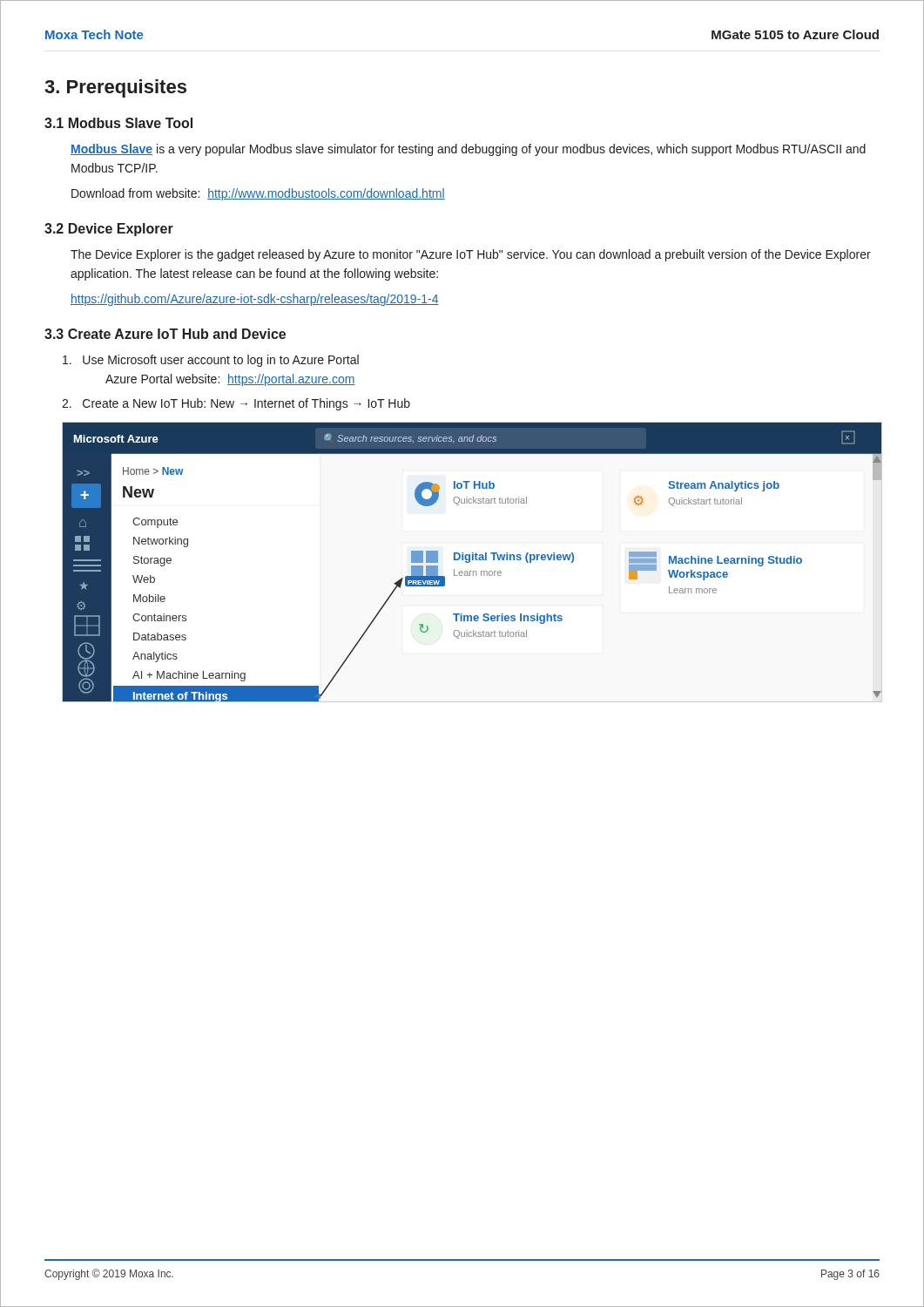Viewport: 924px width, 1307px height.
Task: Find the screenshot
Action: tap(472, 562)
